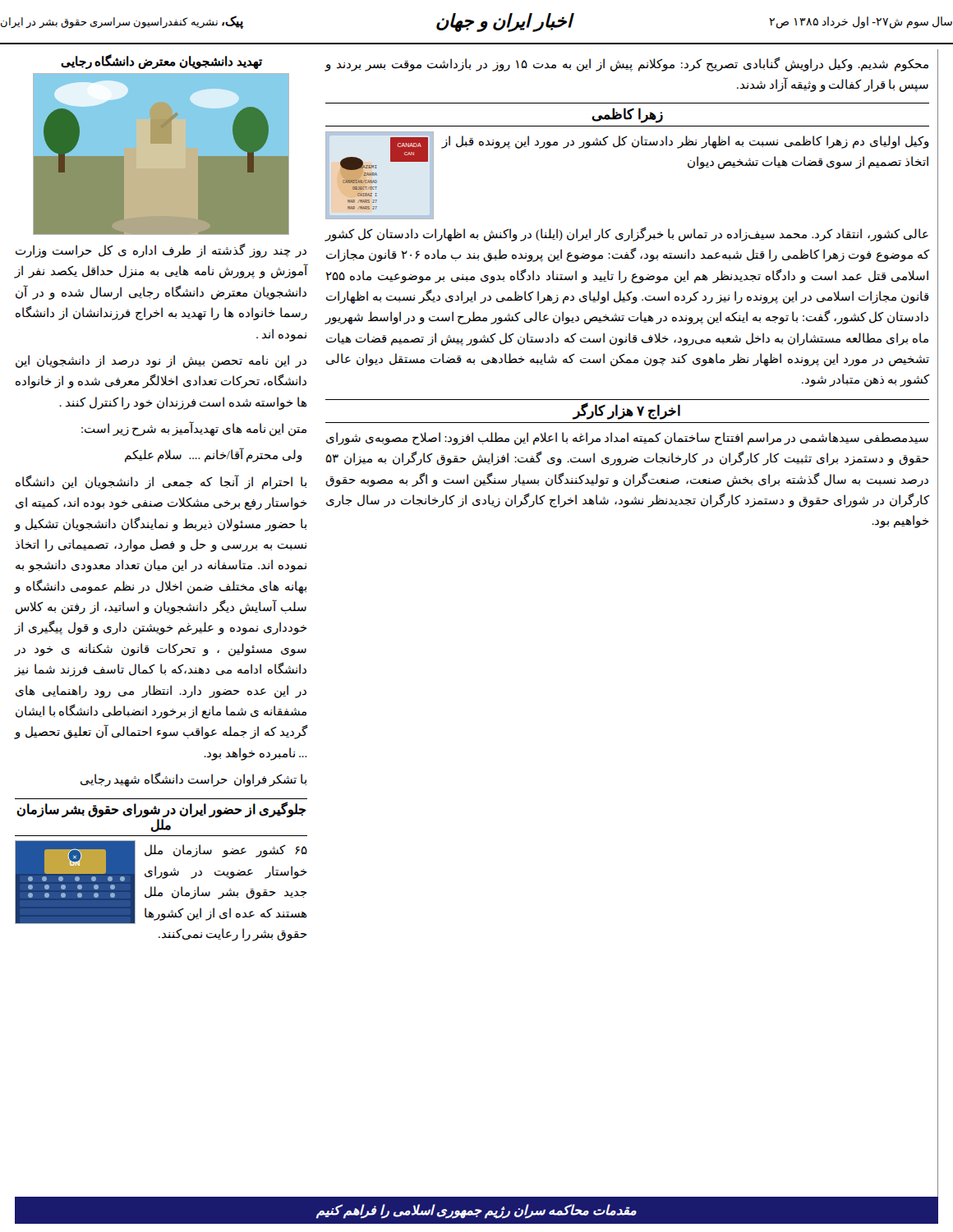Select the section header containing "زهرا کاظمی"

click(627, 114)
